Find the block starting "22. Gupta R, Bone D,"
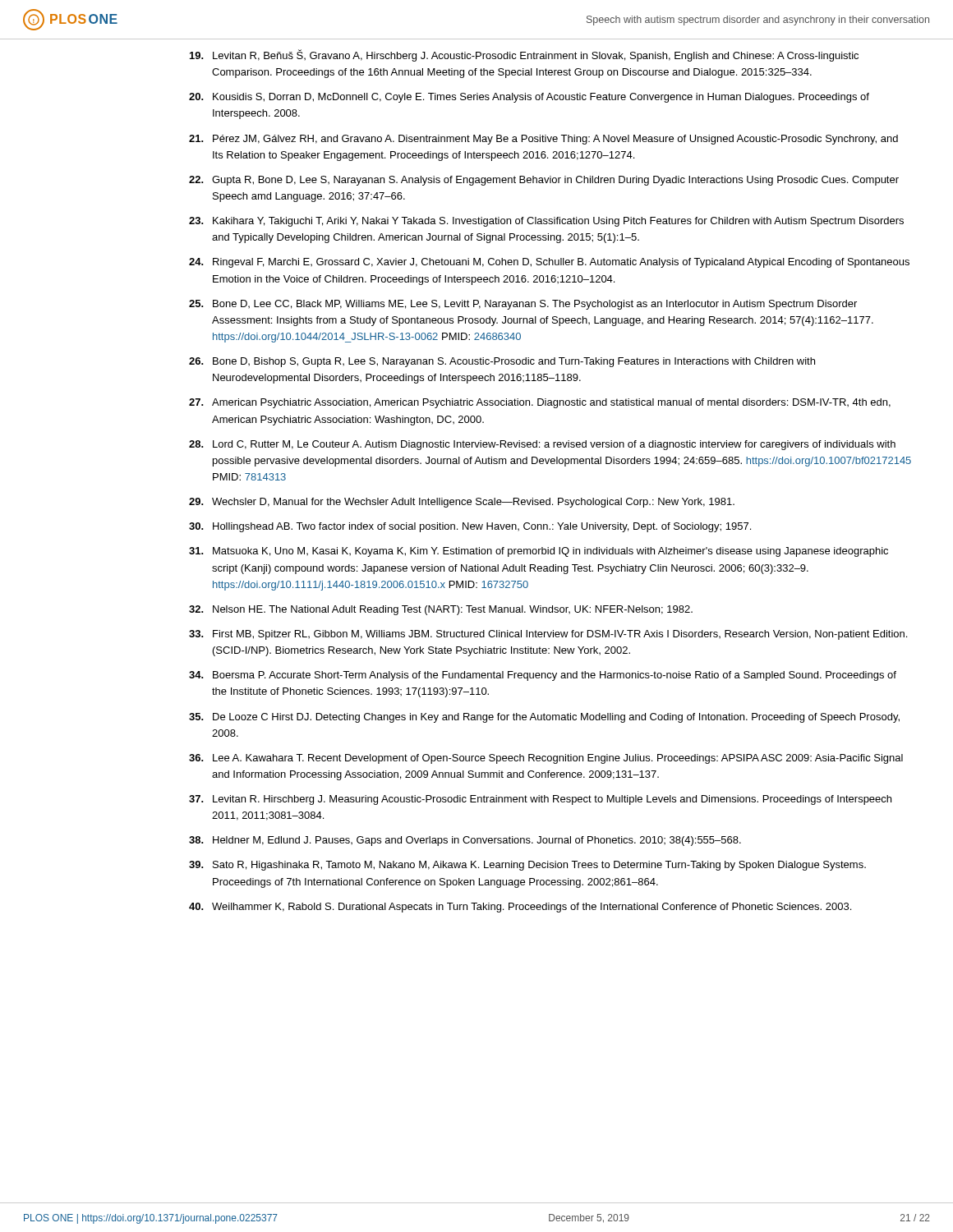The width and height of the screenshot is (953, 1232). coord(538,188)
